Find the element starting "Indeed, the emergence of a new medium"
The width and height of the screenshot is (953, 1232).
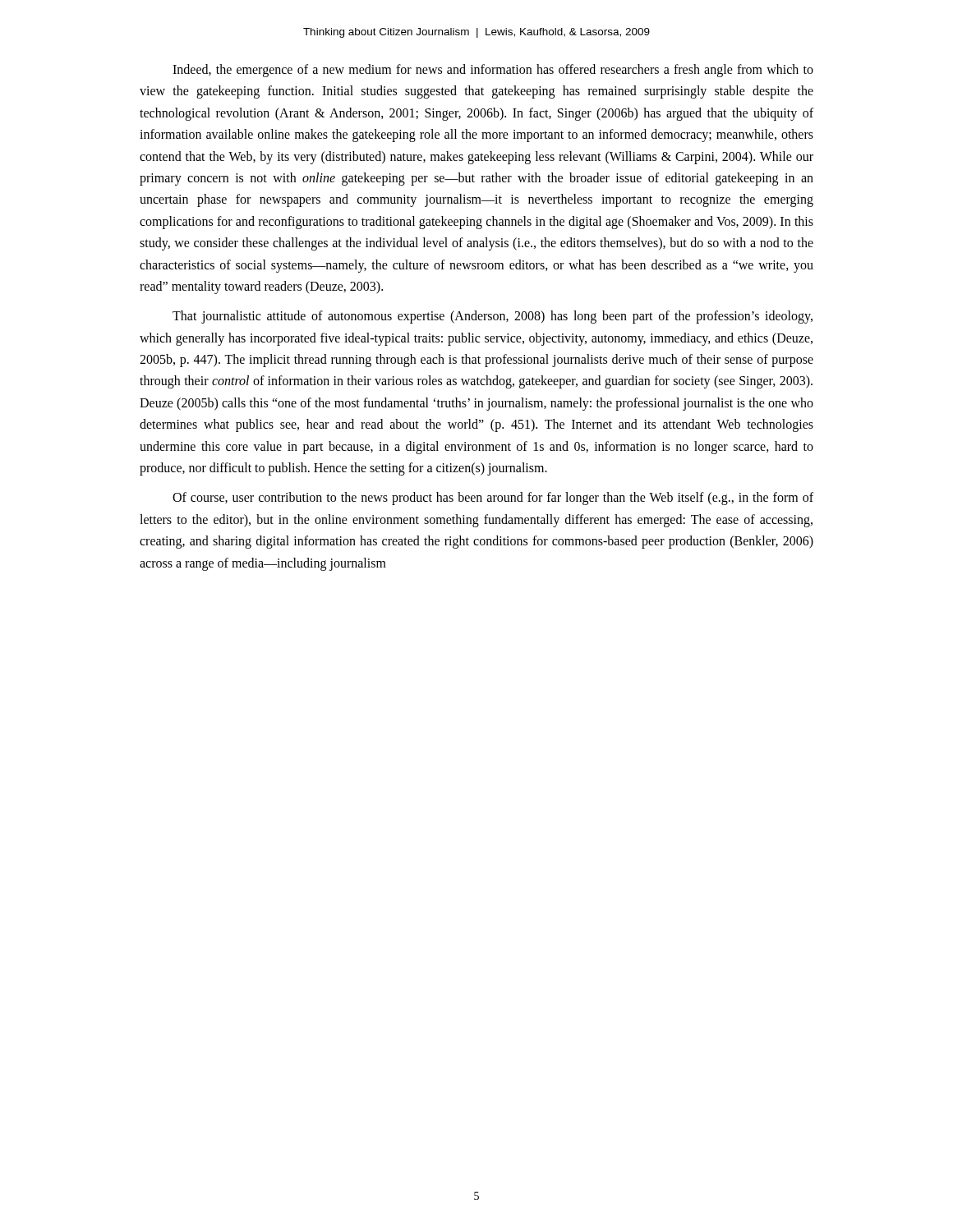coord(476,317)
